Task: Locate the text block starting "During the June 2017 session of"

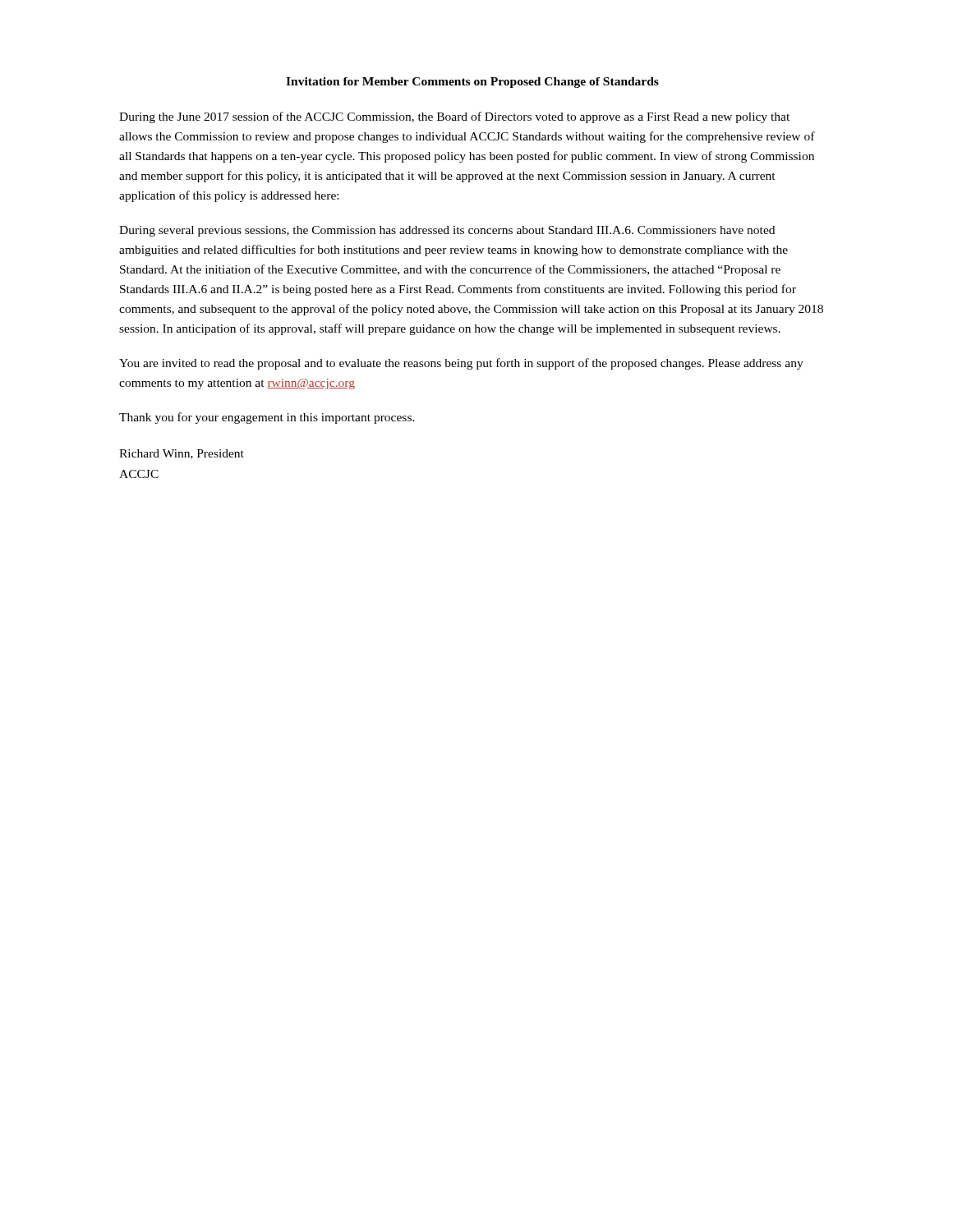Action: click(x=467, y=156)
